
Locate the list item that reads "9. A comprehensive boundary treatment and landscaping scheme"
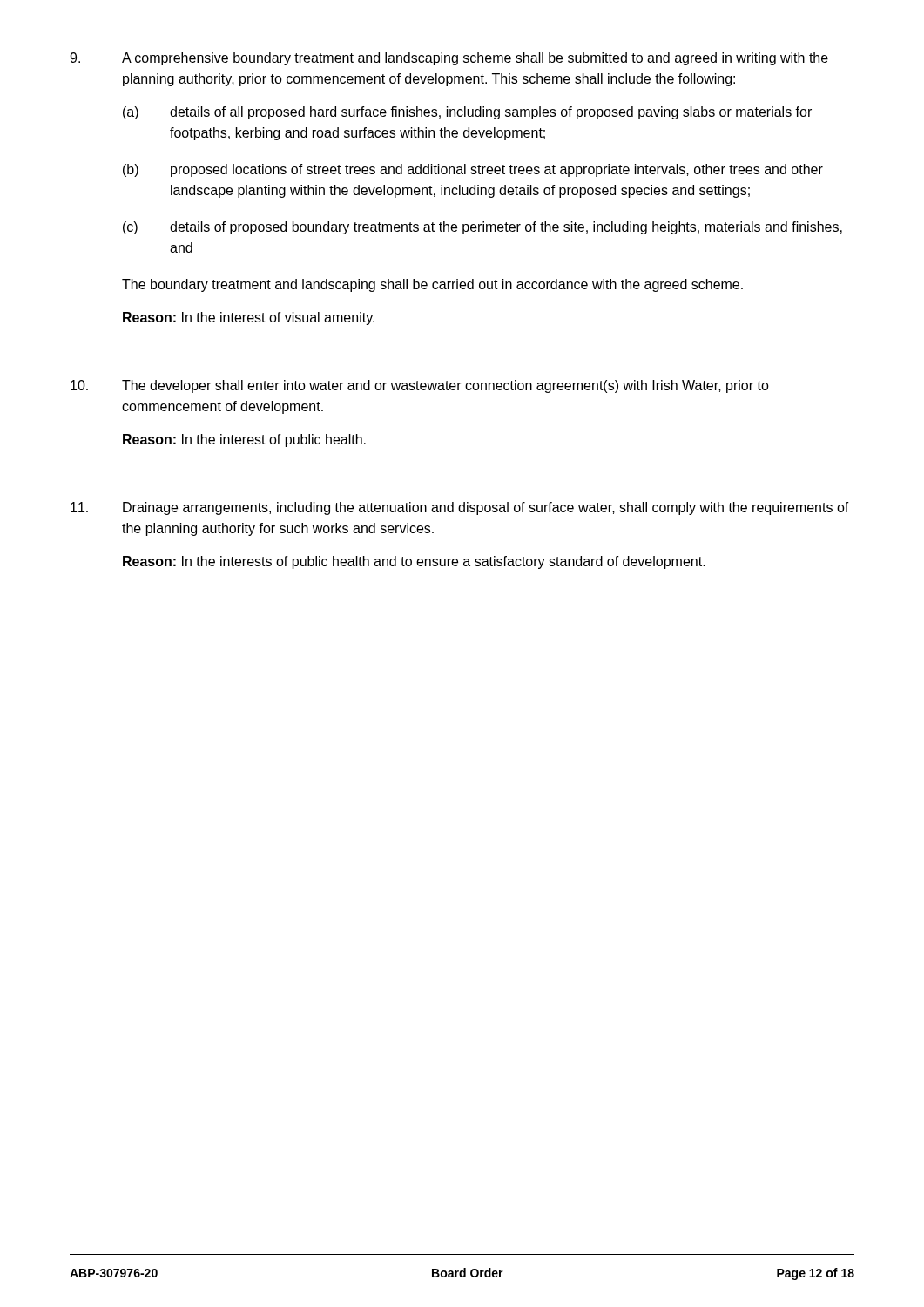pyautogui.click(x=462, y=188)
